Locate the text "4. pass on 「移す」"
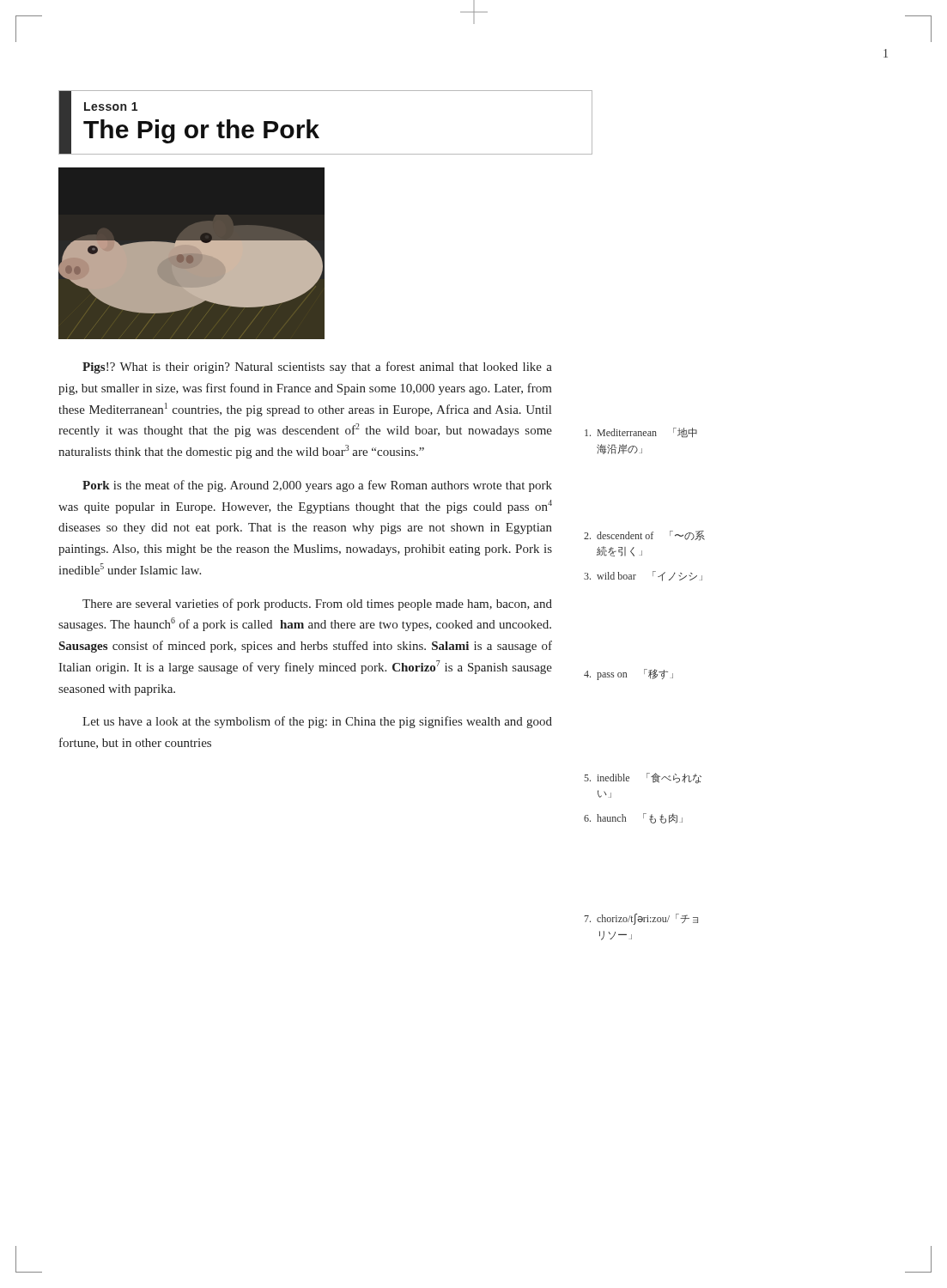Screen dimensions: 1288x947 [x=631, y=674]
